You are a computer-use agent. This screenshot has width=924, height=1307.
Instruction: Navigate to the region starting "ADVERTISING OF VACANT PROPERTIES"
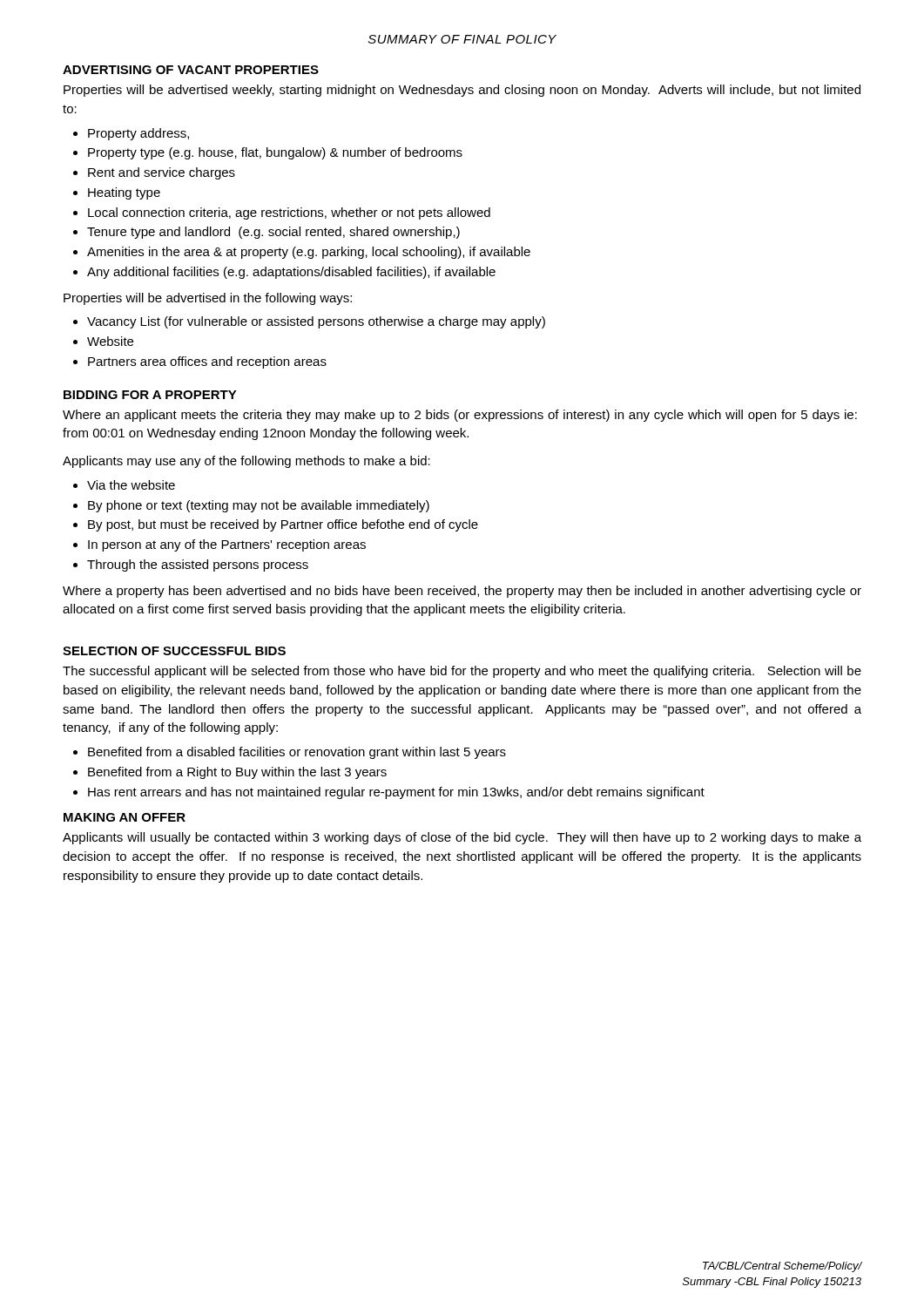[191, 69]
